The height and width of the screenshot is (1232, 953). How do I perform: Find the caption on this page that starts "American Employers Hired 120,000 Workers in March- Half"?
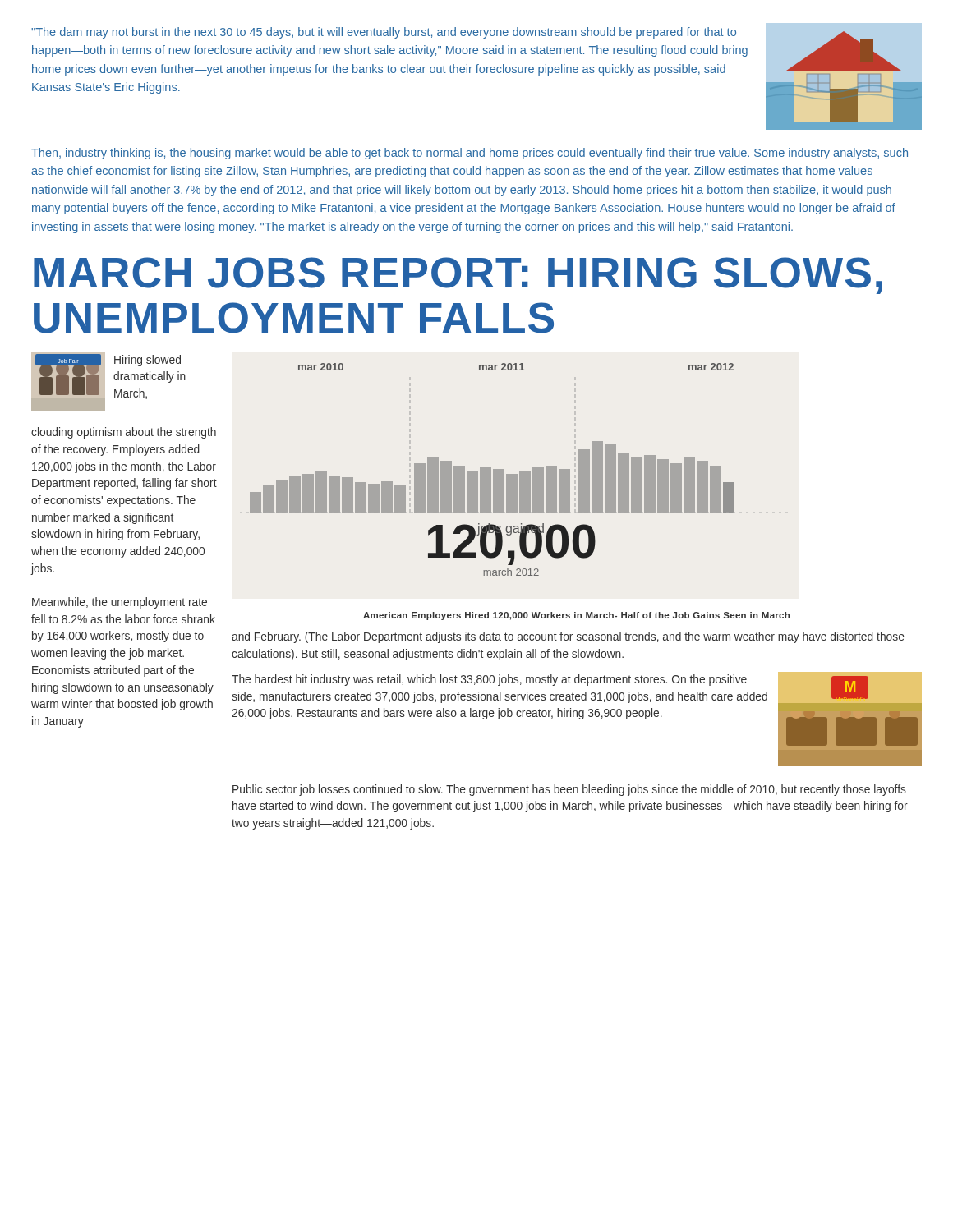pos(577,615)
